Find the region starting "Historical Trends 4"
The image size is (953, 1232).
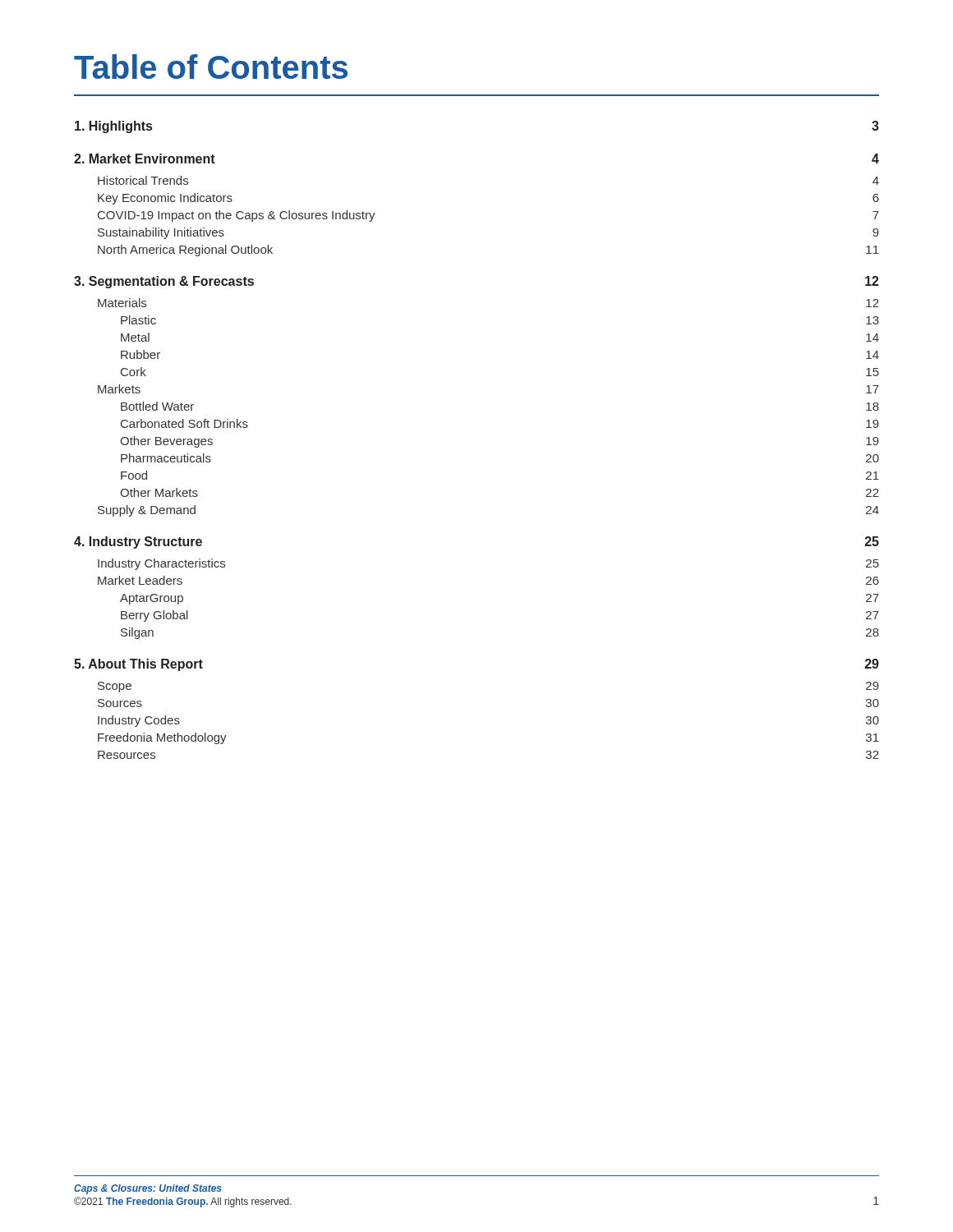click(x=139, y=179)
